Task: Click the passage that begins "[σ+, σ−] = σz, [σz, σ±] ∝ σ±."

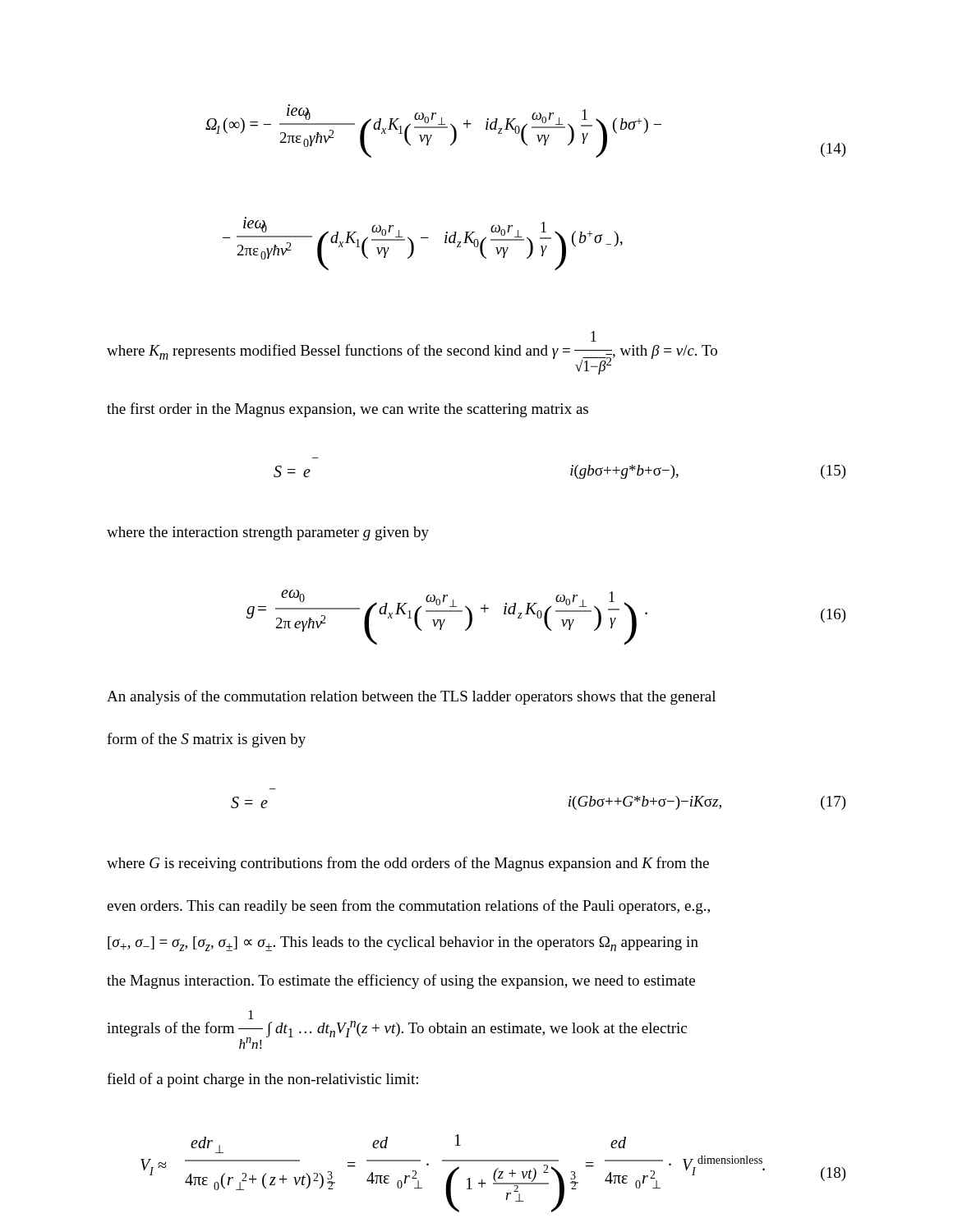Action: [403, 943]
